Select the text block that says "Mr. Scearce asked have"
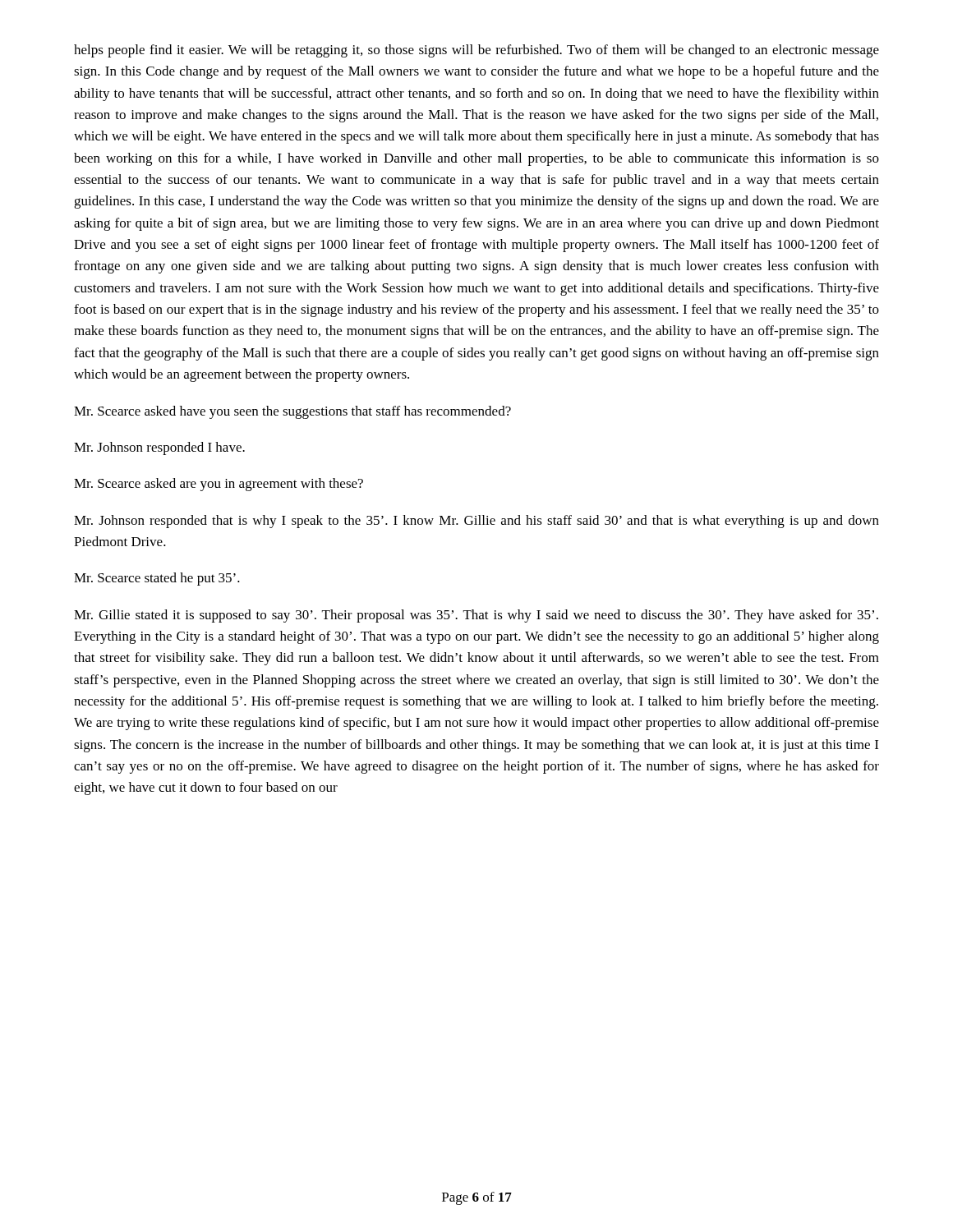The height and width of the screenshot is (1232, 953). click(293, 411)
